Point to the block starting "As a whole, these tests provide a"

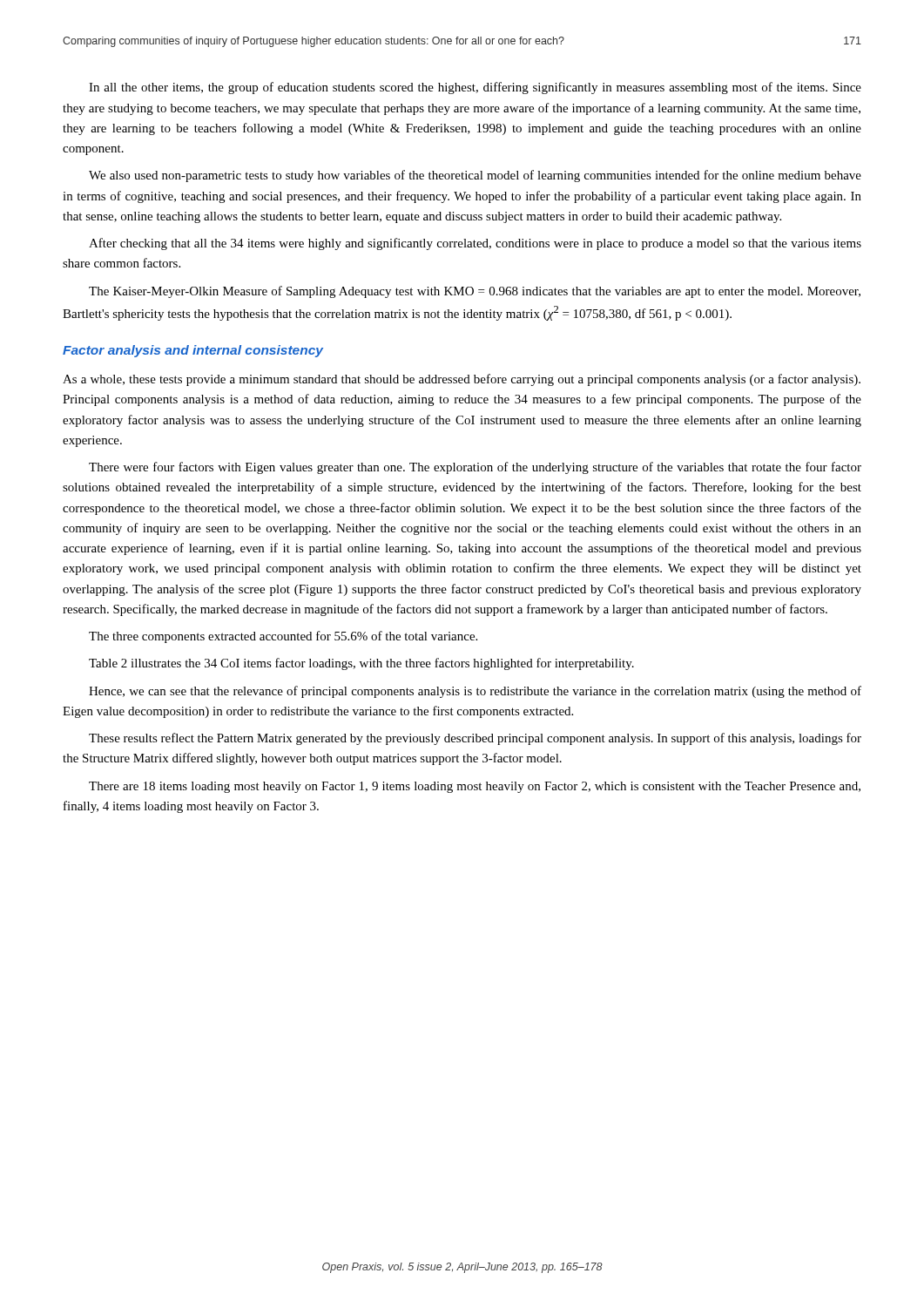tap(462, 410)
